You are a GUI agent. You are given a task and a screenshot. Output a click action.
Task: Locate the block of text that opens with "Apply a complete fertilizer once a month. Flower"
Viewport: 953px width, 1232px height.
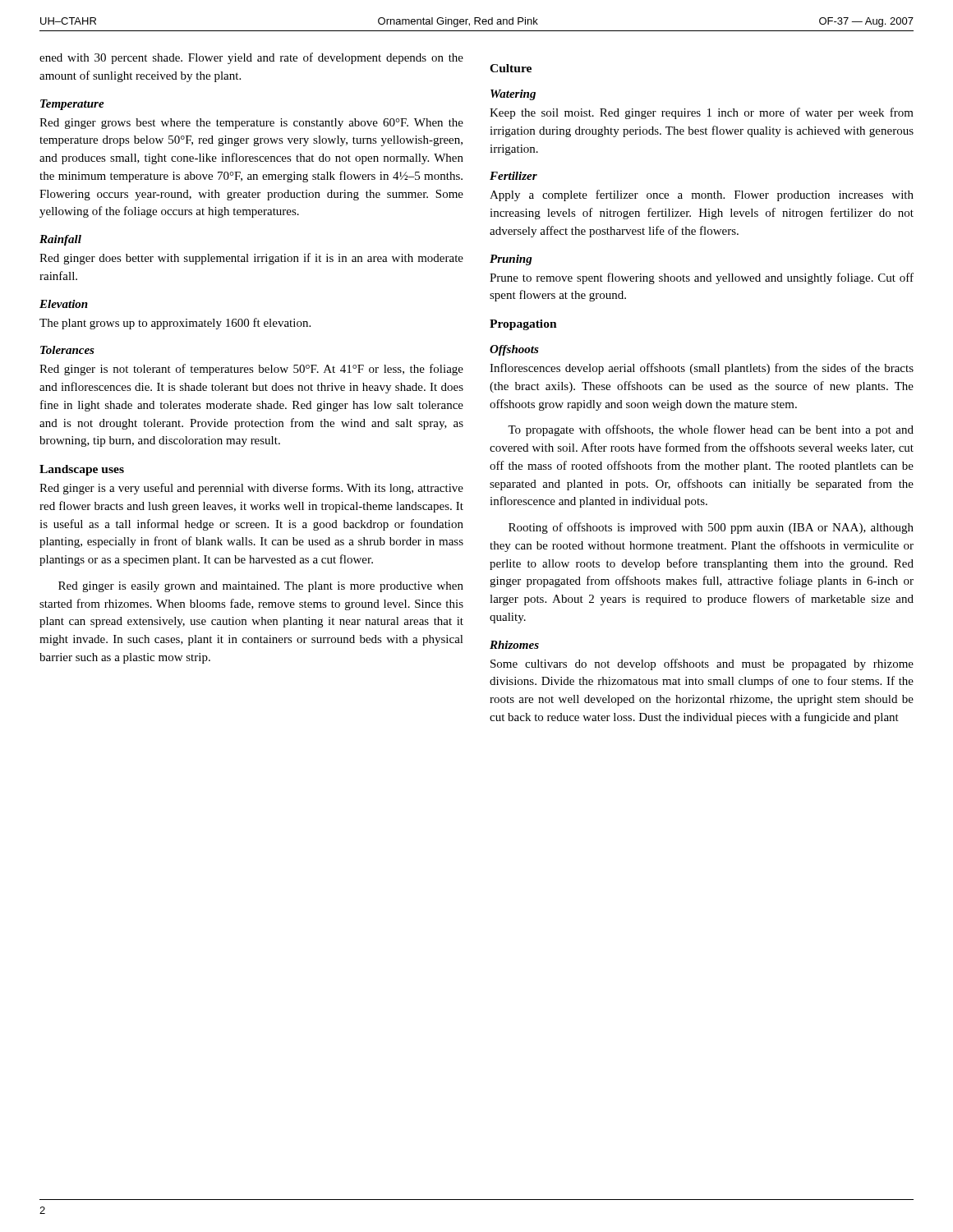[x=702, y=213]
